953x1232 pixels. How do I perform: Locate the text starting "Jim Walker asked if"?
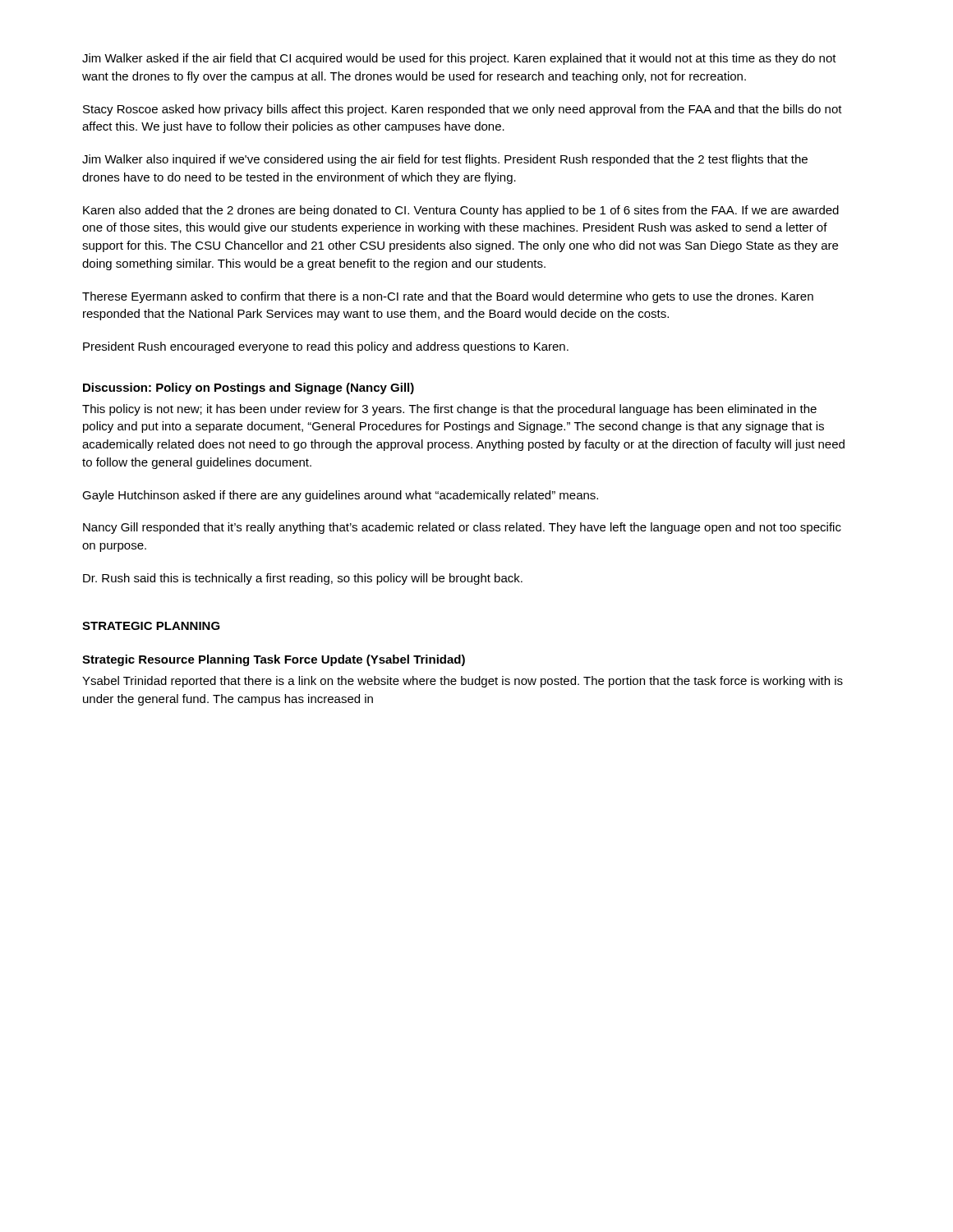[x=459, y=67]
